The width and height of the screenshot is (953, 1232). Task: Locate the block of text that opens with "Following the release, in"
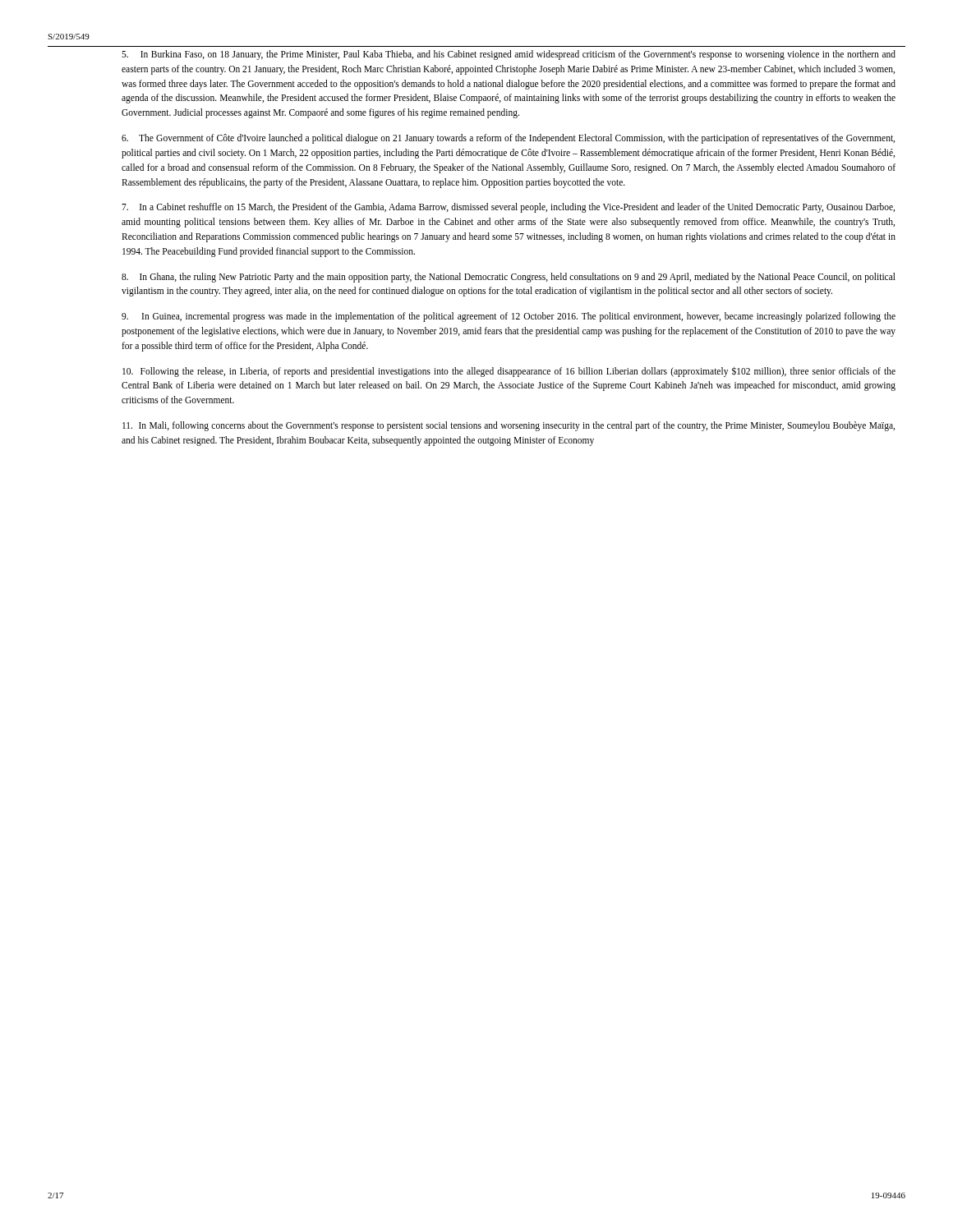click(509, 386)
